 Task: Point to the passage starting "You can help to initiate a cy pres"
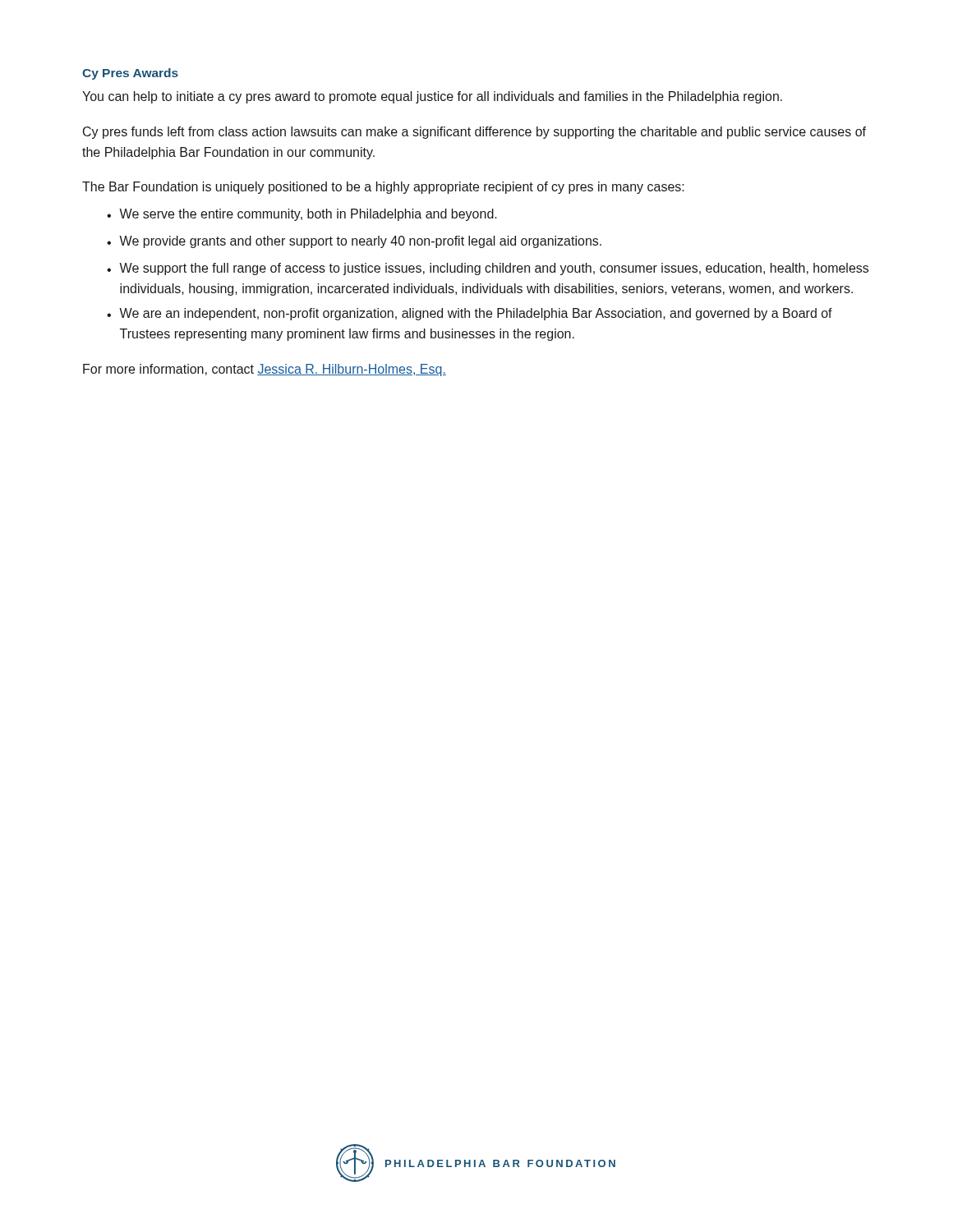pyautogui.click(x=433, y=97)
